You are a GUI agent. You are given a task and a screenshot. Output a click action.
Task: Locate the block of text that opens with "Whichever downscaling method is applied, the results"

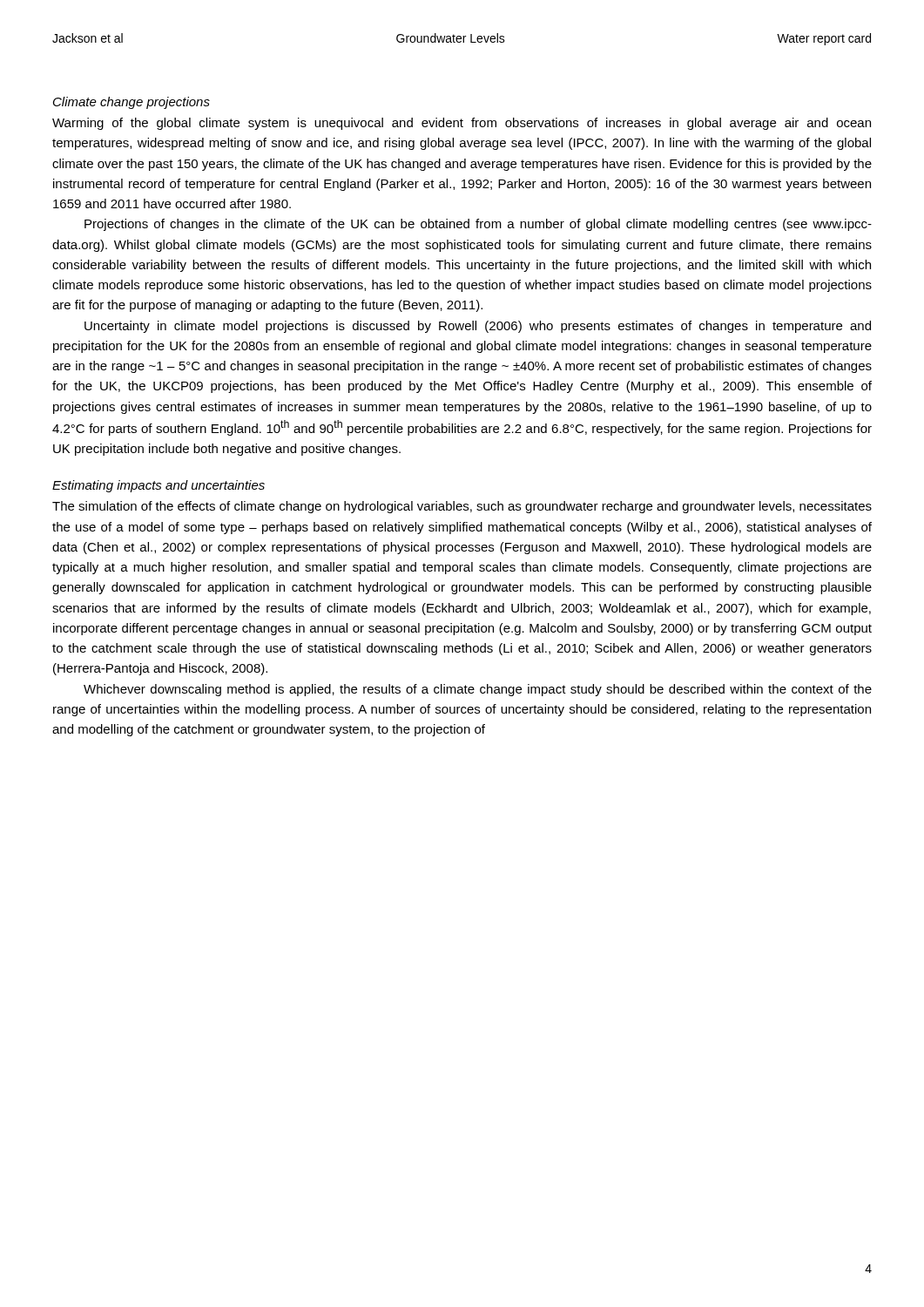point(462,709)
